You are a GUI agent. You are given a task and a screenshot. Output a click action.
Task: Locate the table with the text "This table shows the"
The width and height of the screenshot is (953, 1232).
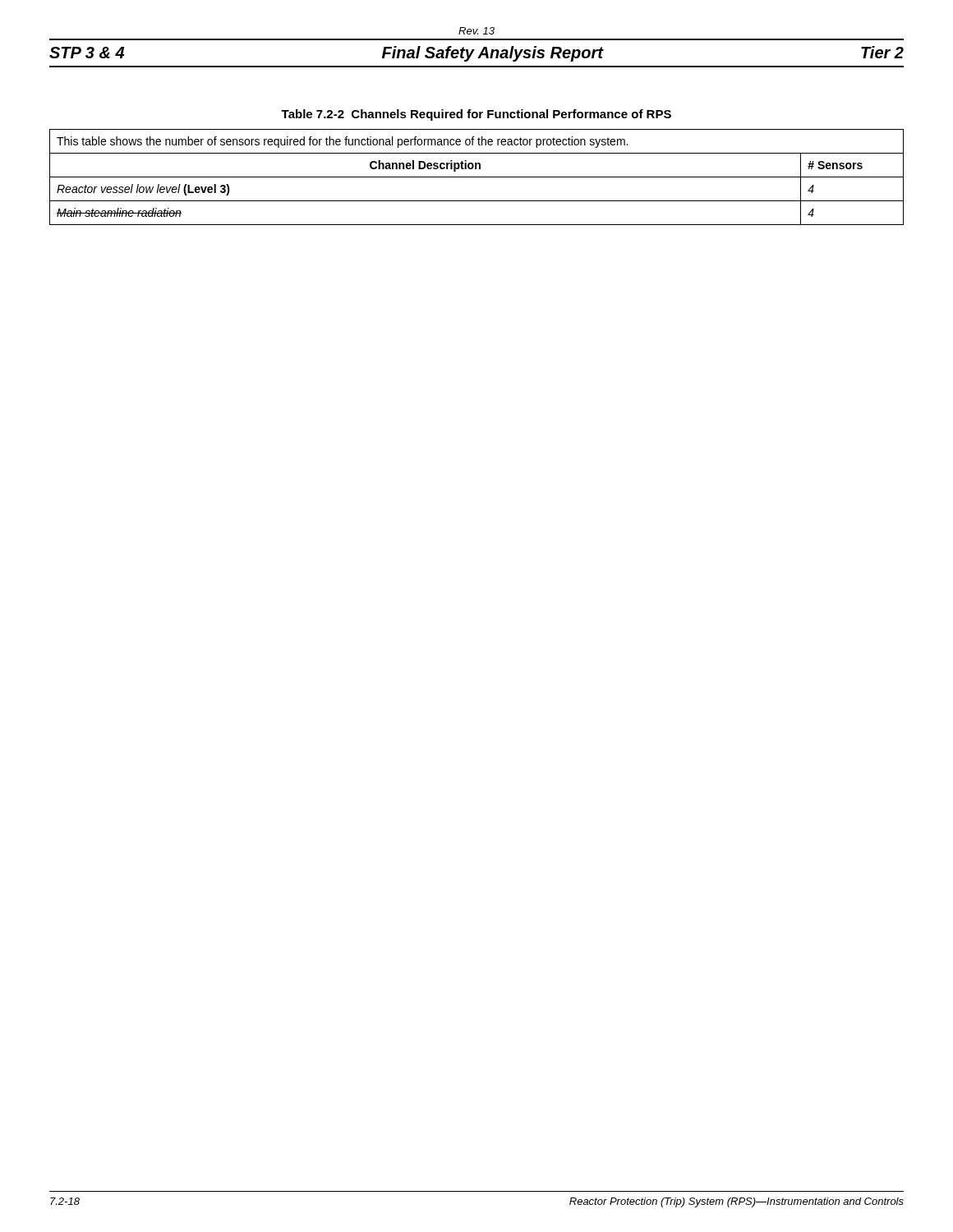tap(476, 177)
